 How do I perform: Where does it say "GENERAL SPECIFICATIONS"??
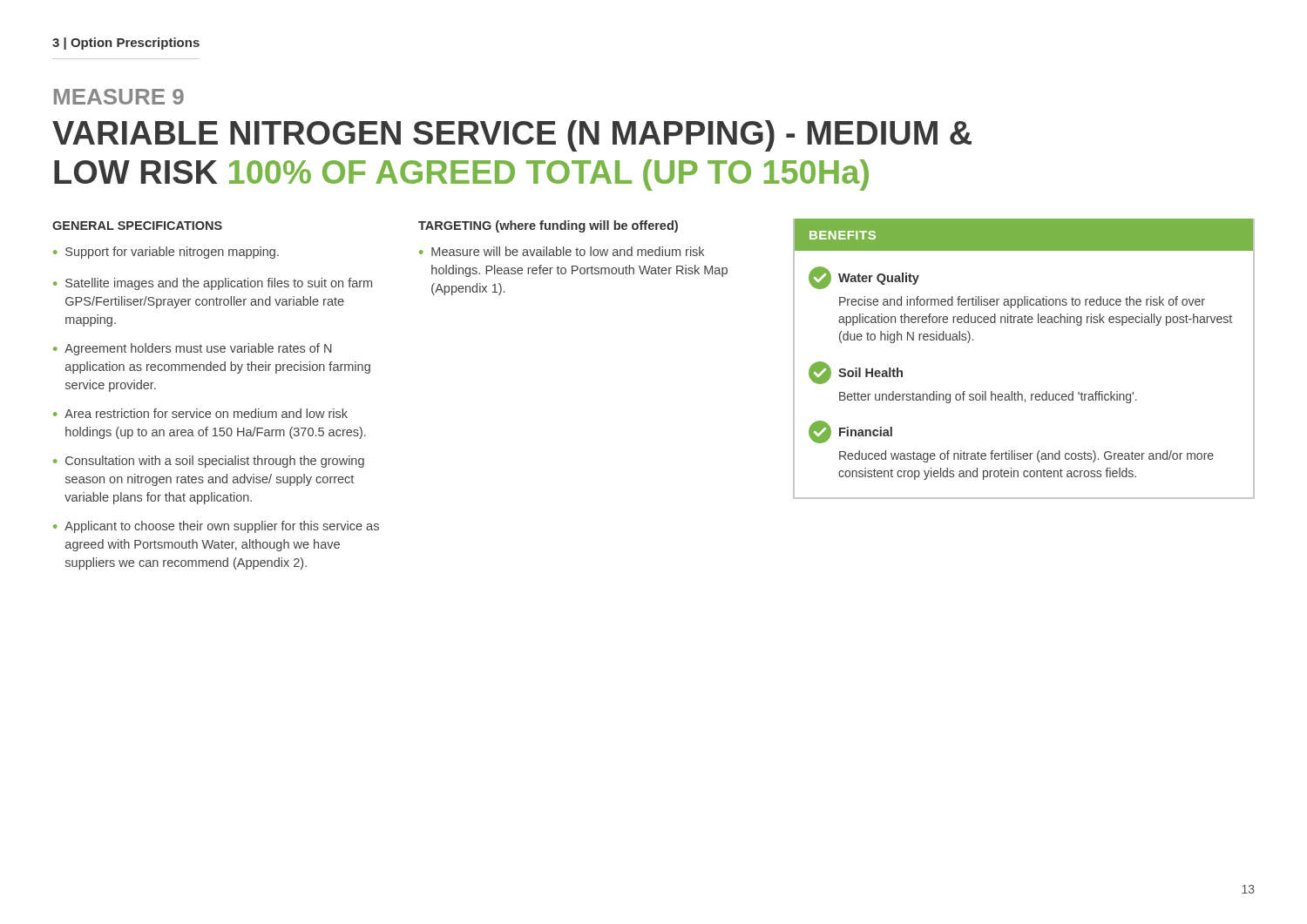tap(137, 225)
